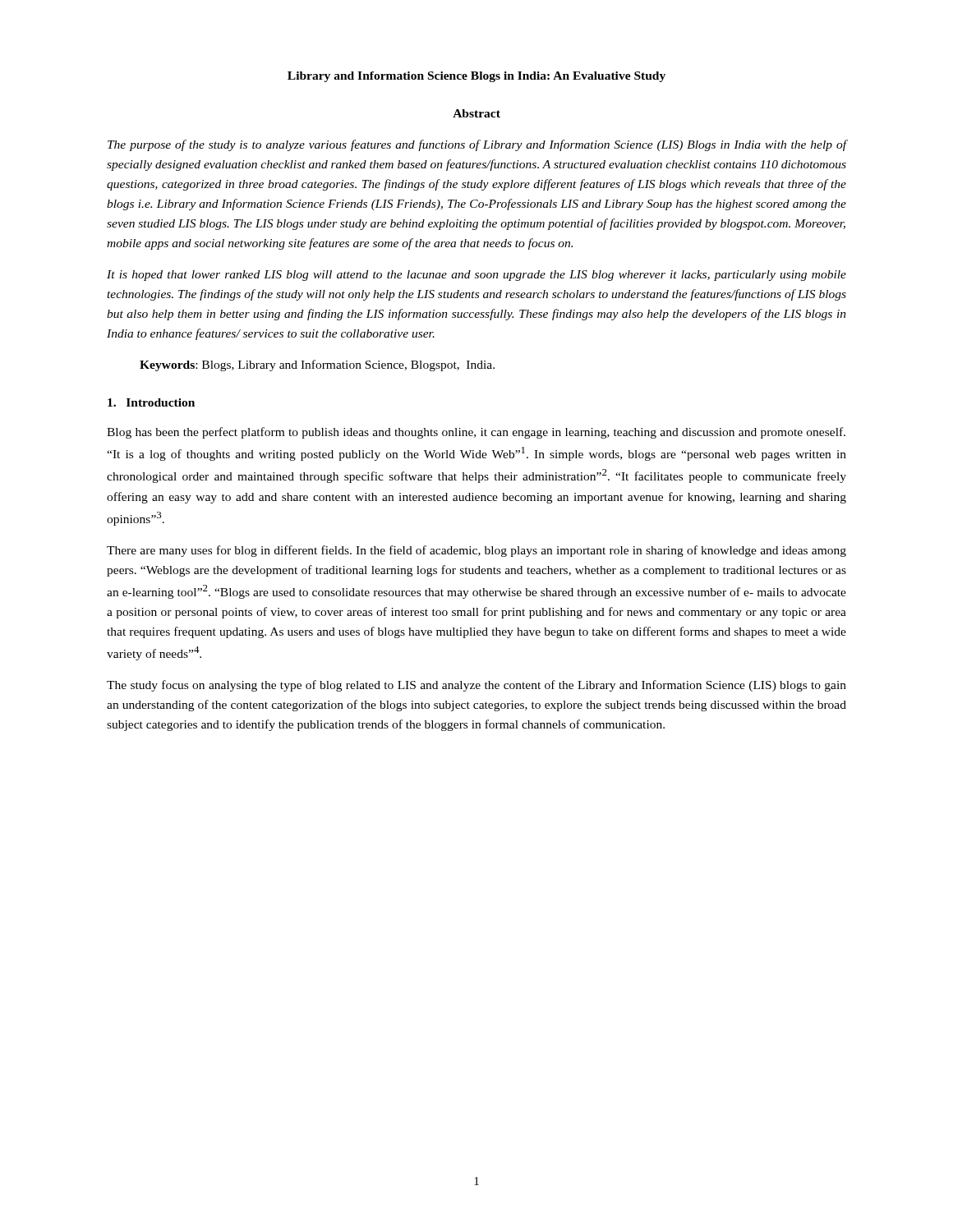
Task: Locate the block of text that opens with "Keywords: Blogs, Library and Information"
Action: point(318,364)
